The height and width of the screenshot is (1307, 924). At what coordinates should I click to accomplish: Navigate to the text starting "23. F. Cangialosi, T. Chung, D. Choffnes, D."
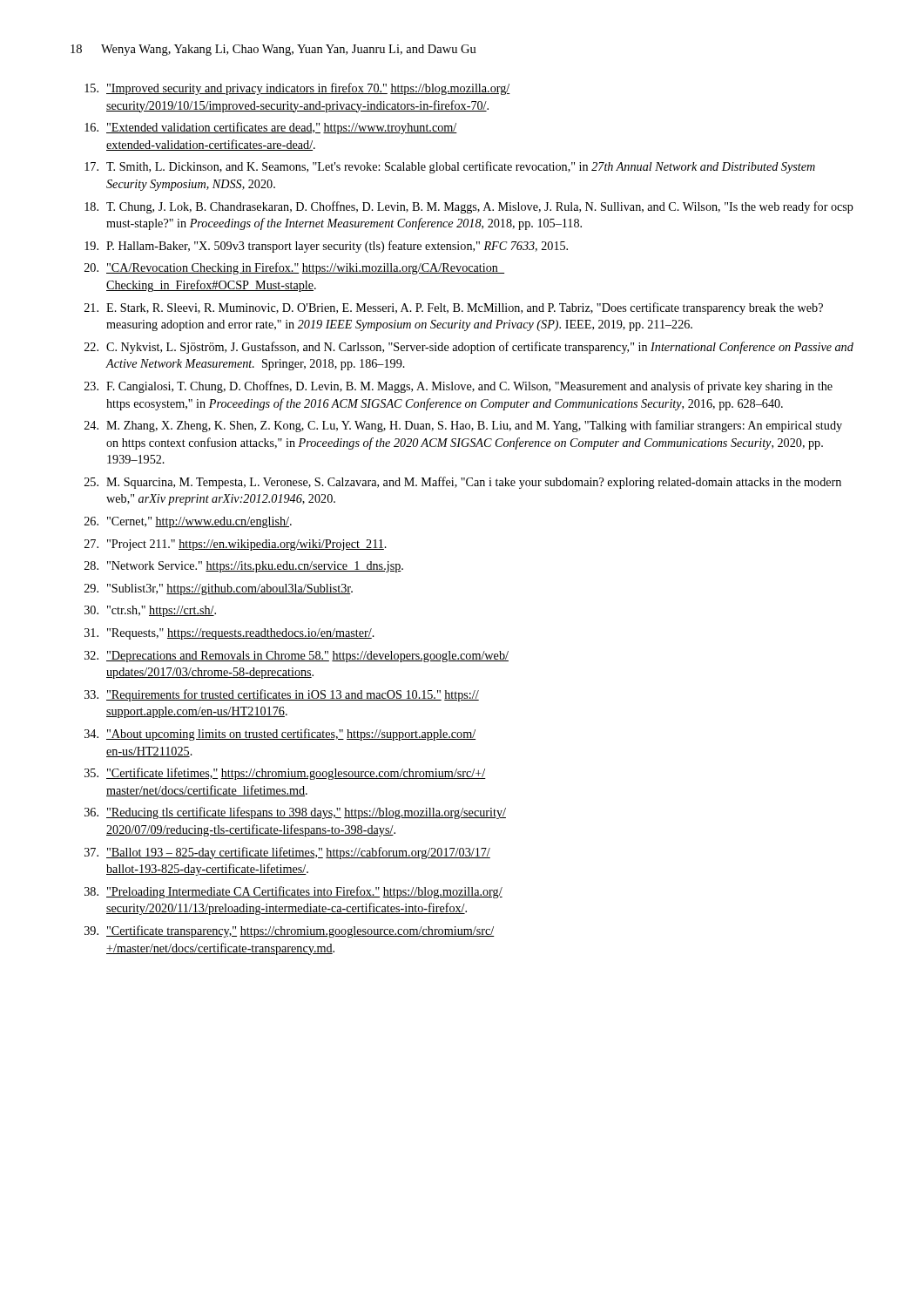462,395
